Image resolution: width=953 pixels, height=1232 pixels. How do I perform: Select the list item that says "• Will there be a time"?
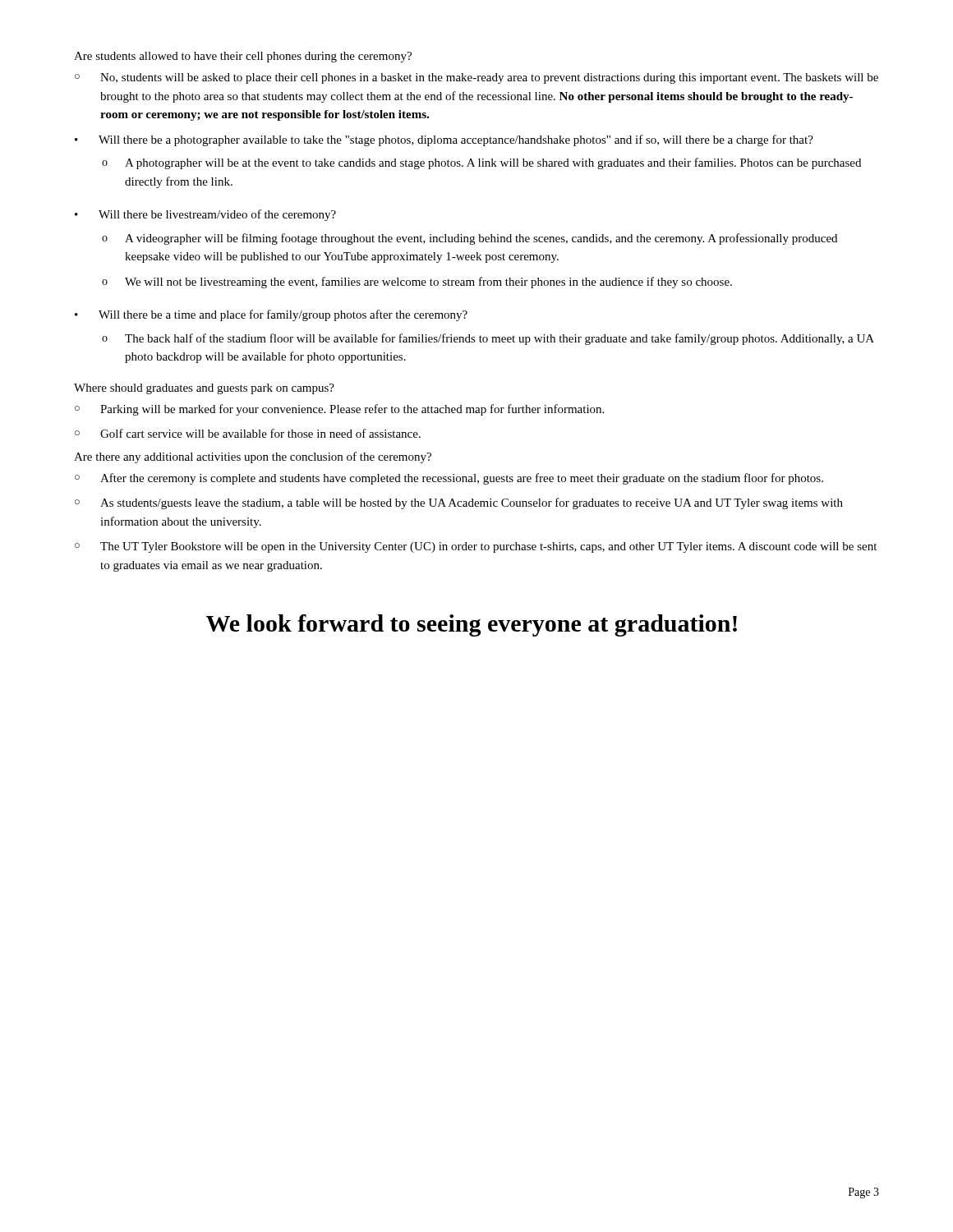(x=476, y=336)
